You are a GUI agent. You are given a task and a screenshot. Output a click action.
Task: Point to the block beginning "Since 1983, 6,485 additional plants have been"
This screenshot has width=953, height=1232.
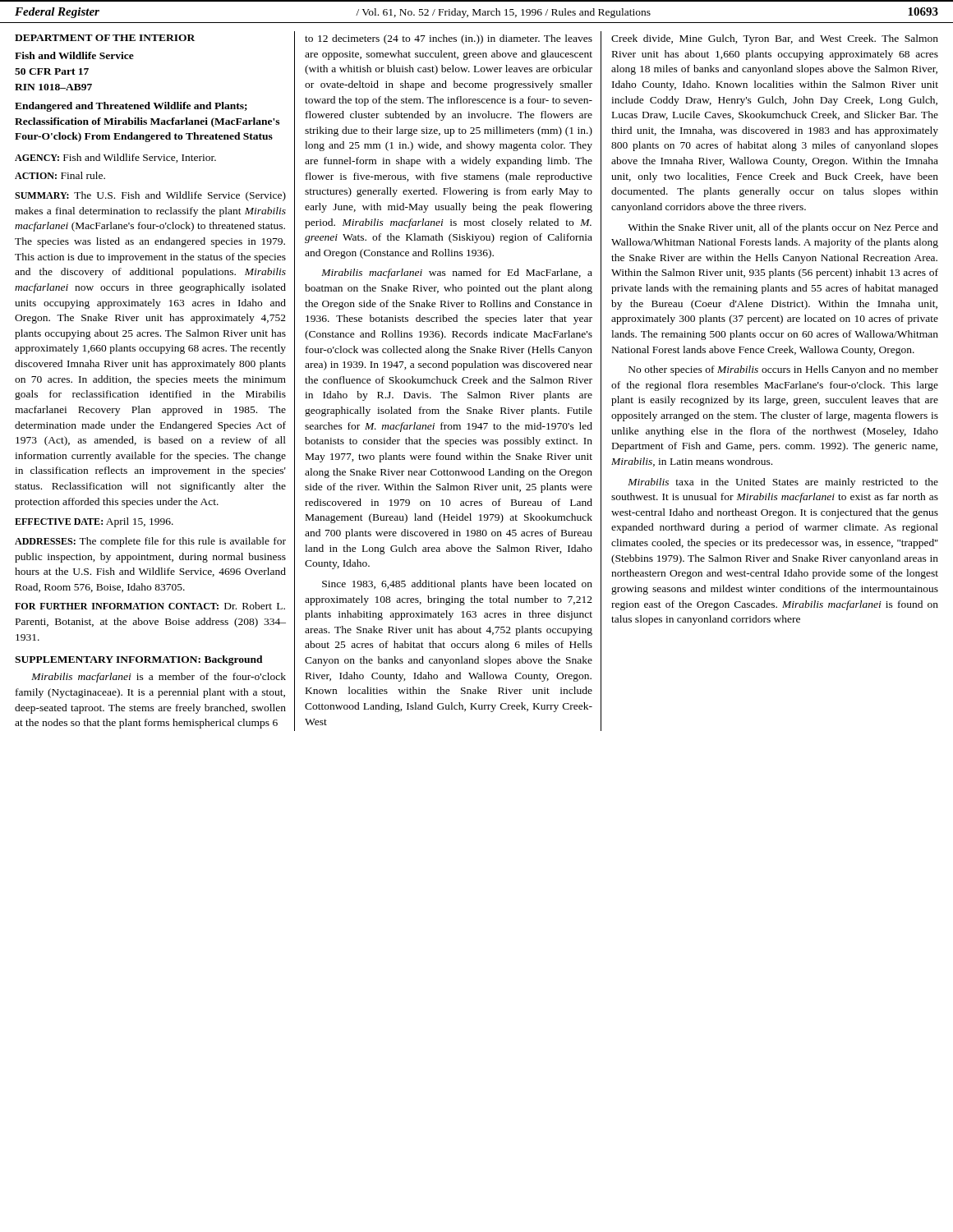[449, 652]
